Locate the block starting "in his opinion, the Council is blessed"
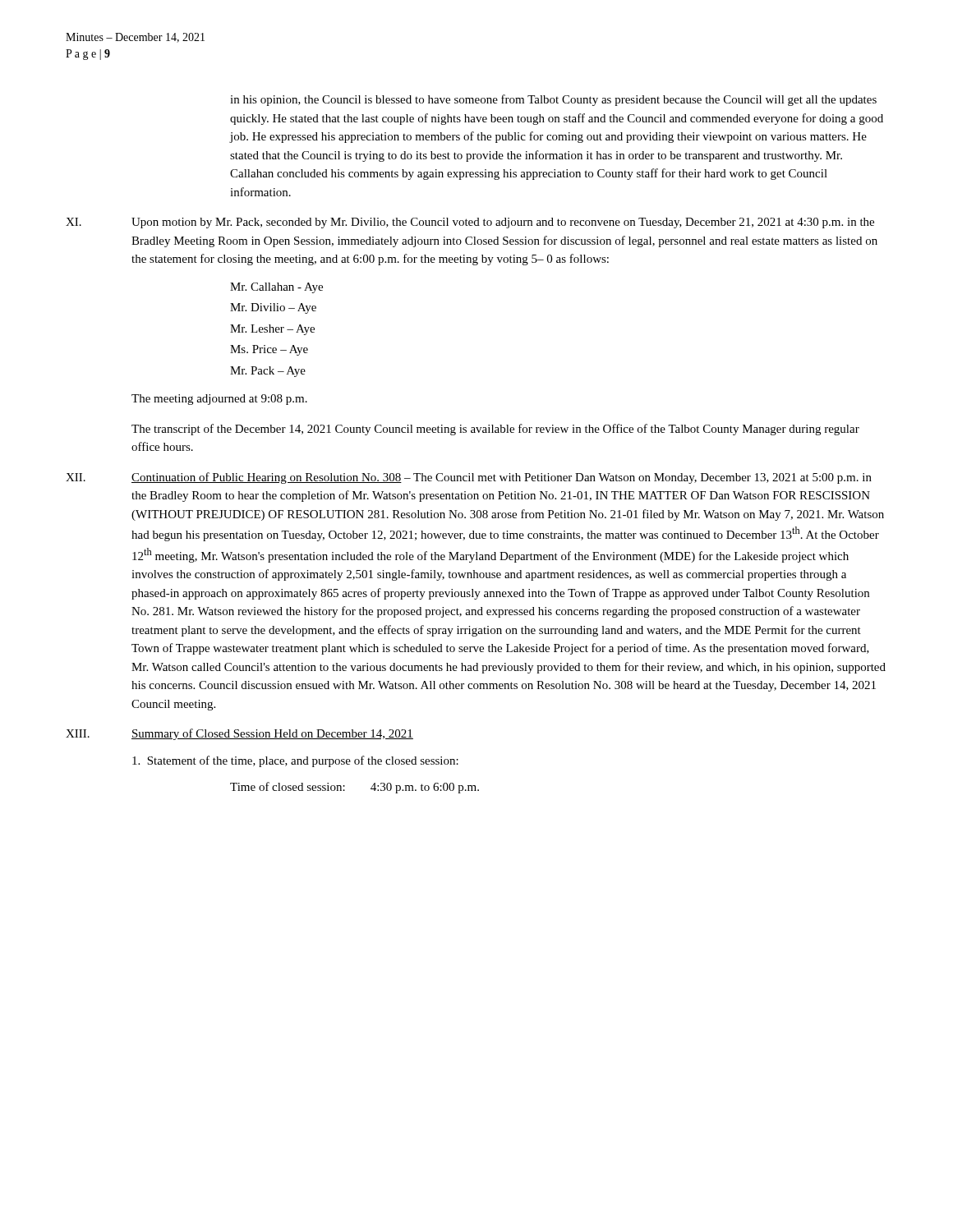Viewport: 953px width, 1232px height. [x=557, y=146]
